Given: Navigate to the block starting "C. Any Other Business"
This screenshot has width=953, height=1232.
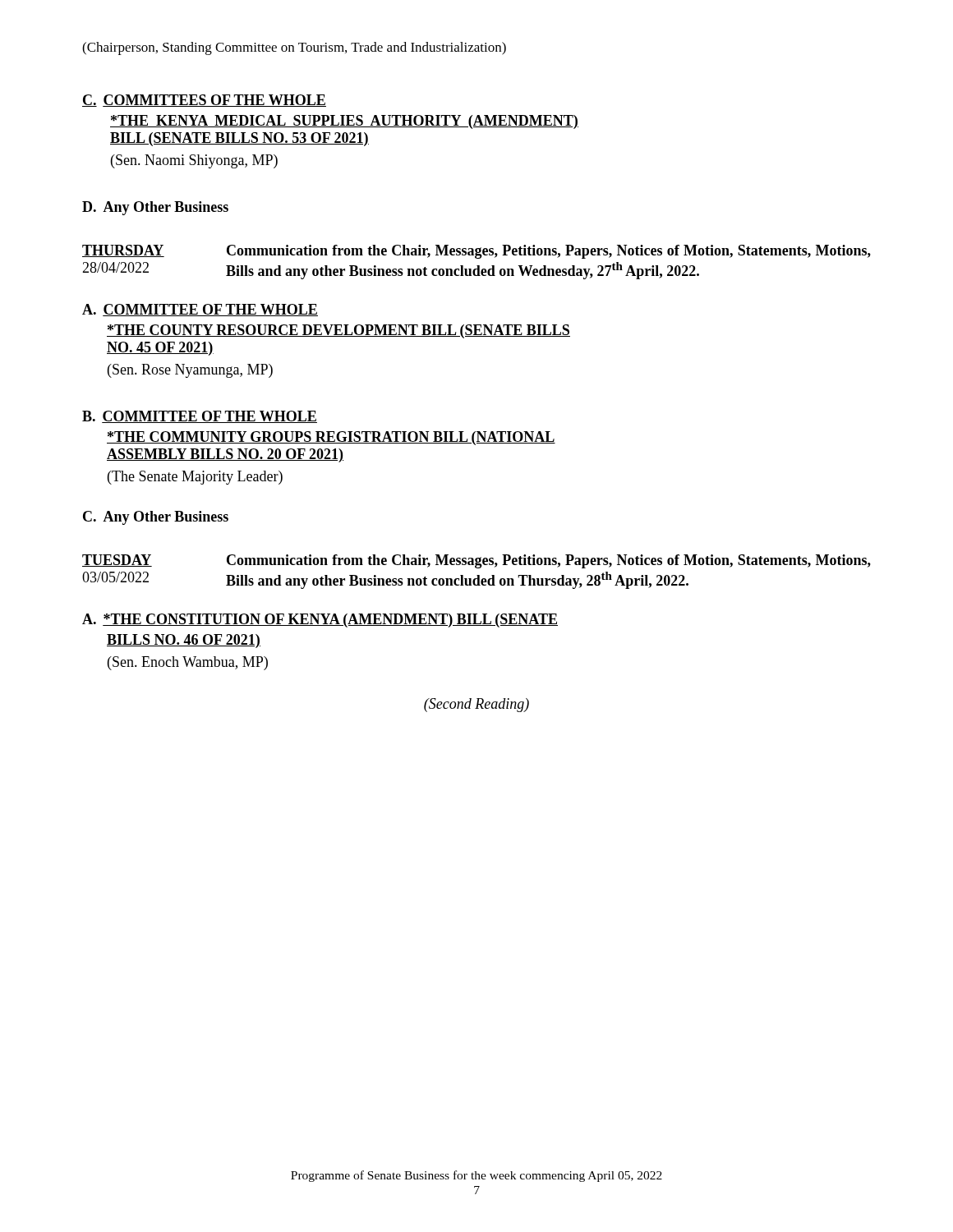Looking at the screenshot, I should (x=155, y=517).
